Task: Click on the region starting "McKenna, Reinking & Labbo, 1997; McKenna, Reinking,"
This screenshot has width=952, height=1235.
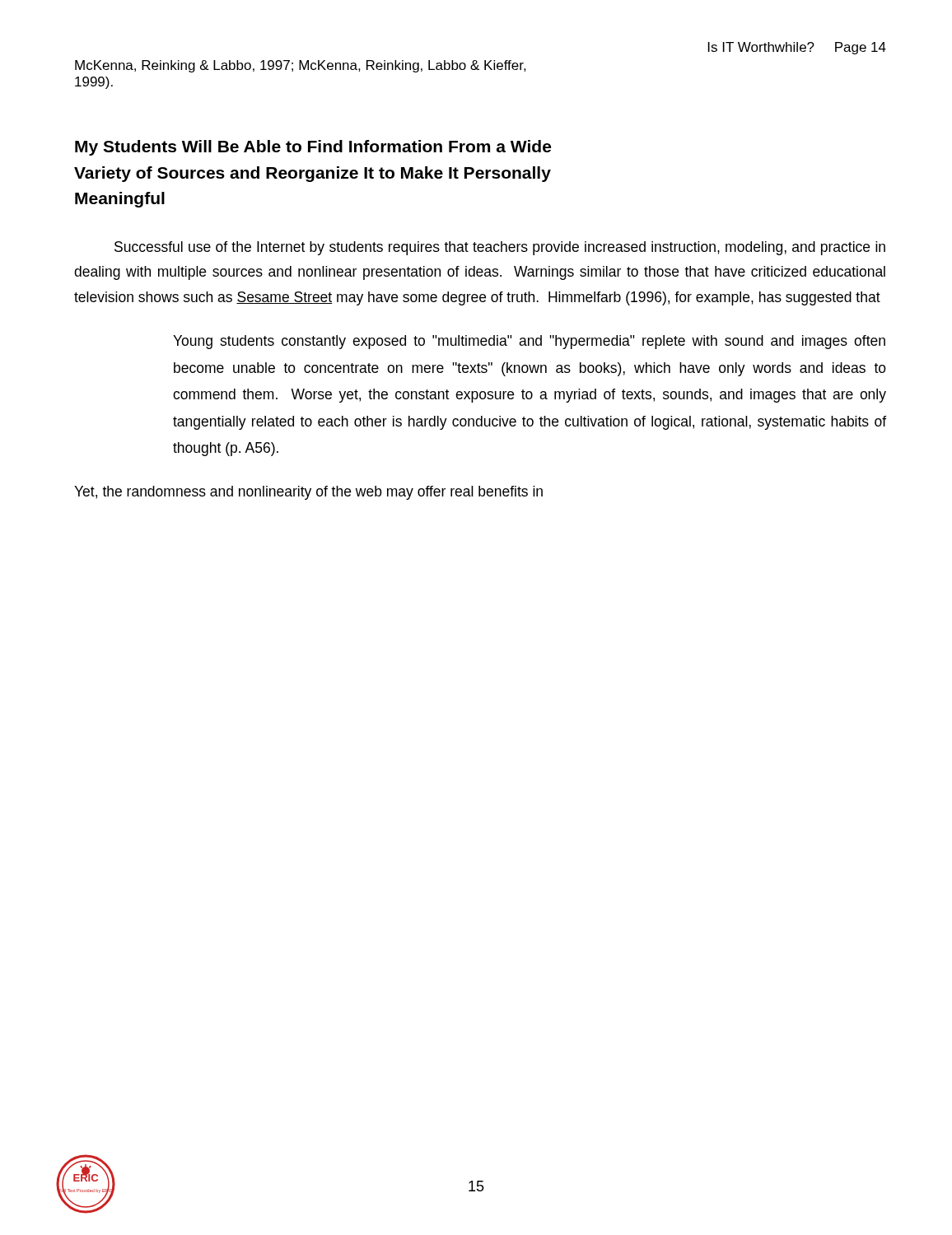Action: click(x=300, y=65)
